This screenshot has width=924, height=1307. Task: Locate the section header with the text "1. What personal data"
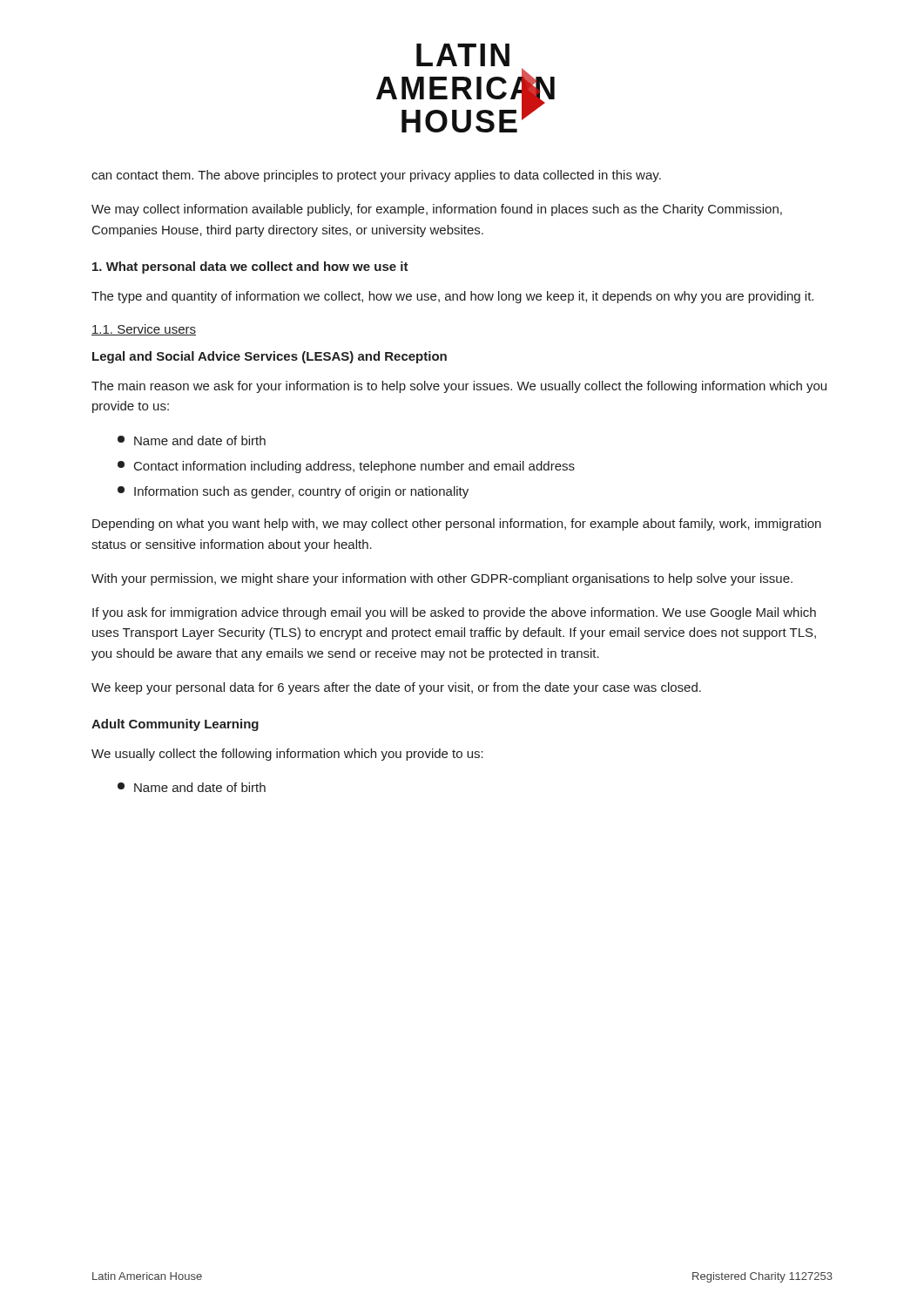pos(250,266)
